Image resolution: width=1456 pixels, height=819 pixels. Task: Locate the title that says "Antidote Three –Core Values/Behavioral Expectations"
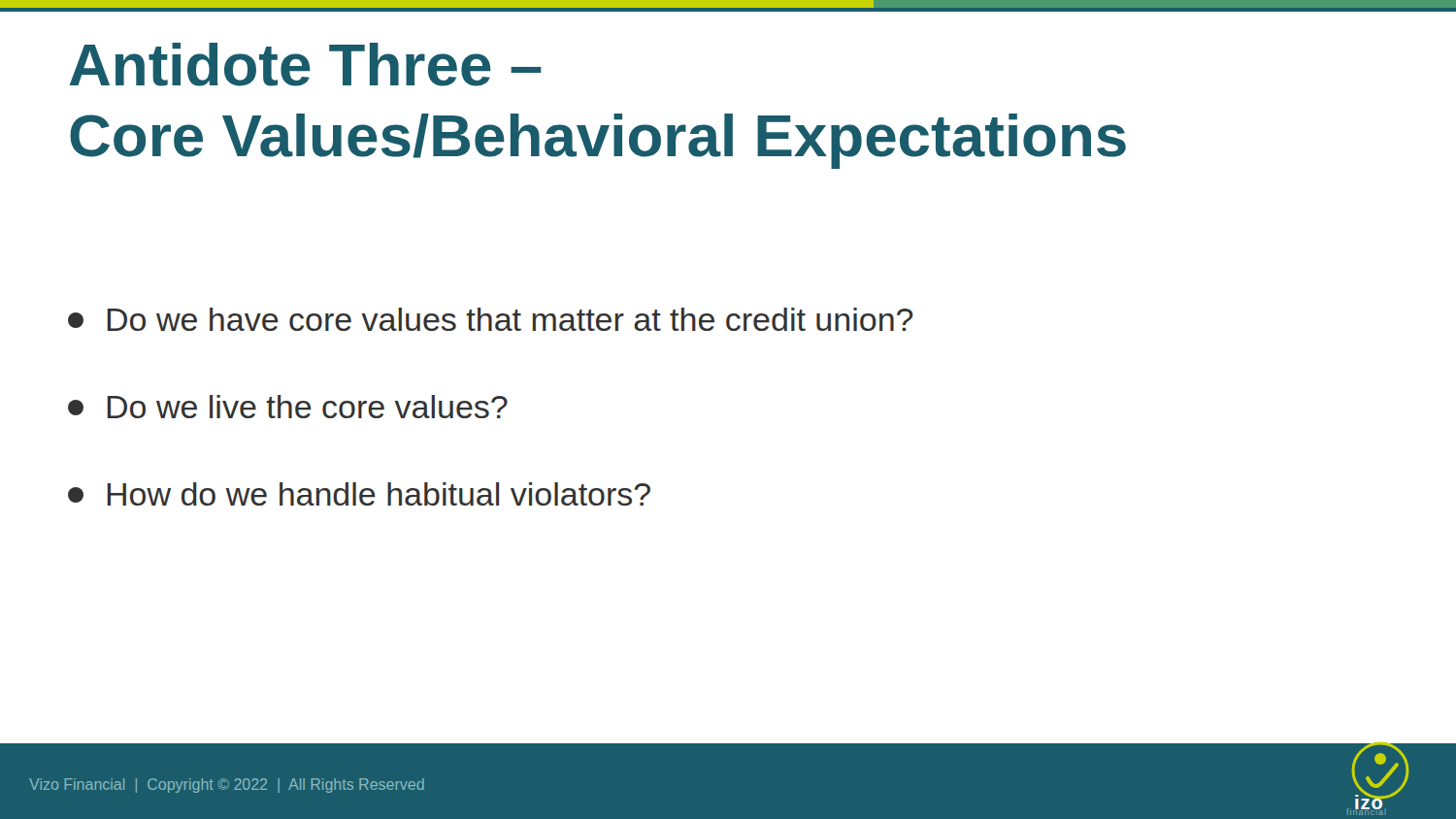point(728,100)
